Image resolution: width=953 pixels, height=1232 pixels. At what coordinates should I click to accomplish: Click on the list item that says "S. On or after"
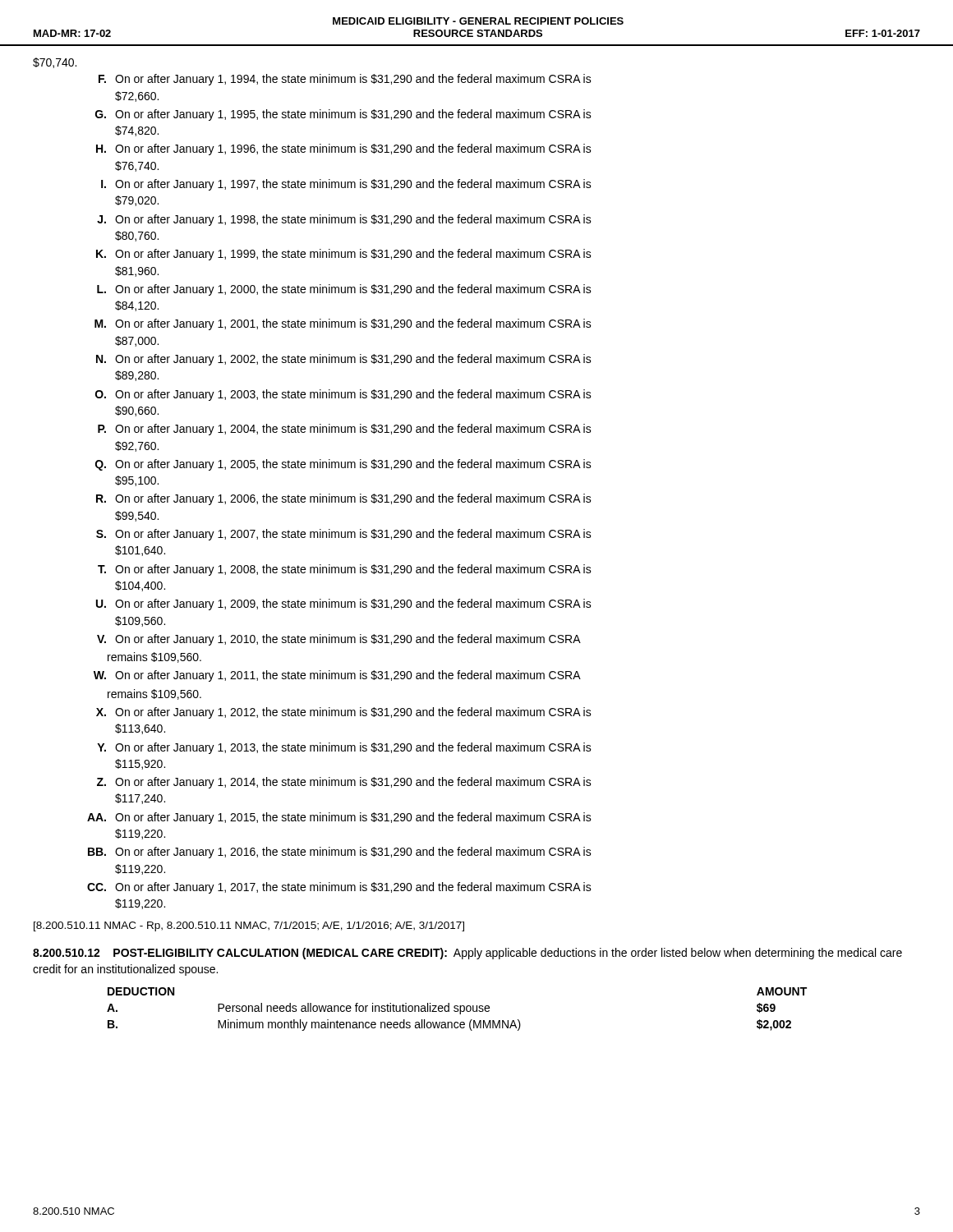[476, 542]
